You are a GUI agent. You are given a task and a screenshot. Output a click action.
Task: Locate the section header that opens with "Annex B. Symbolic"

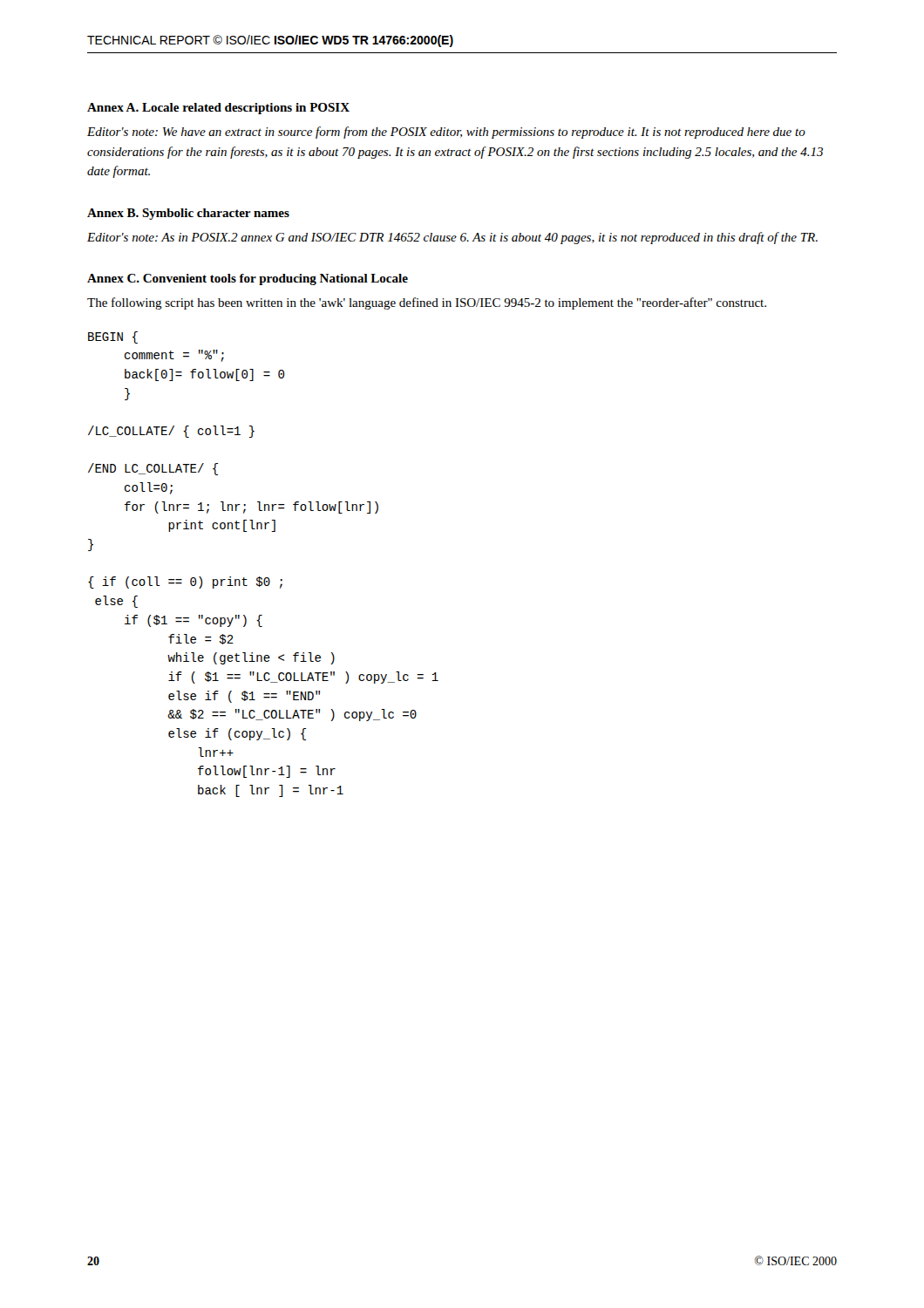[188, 212]
